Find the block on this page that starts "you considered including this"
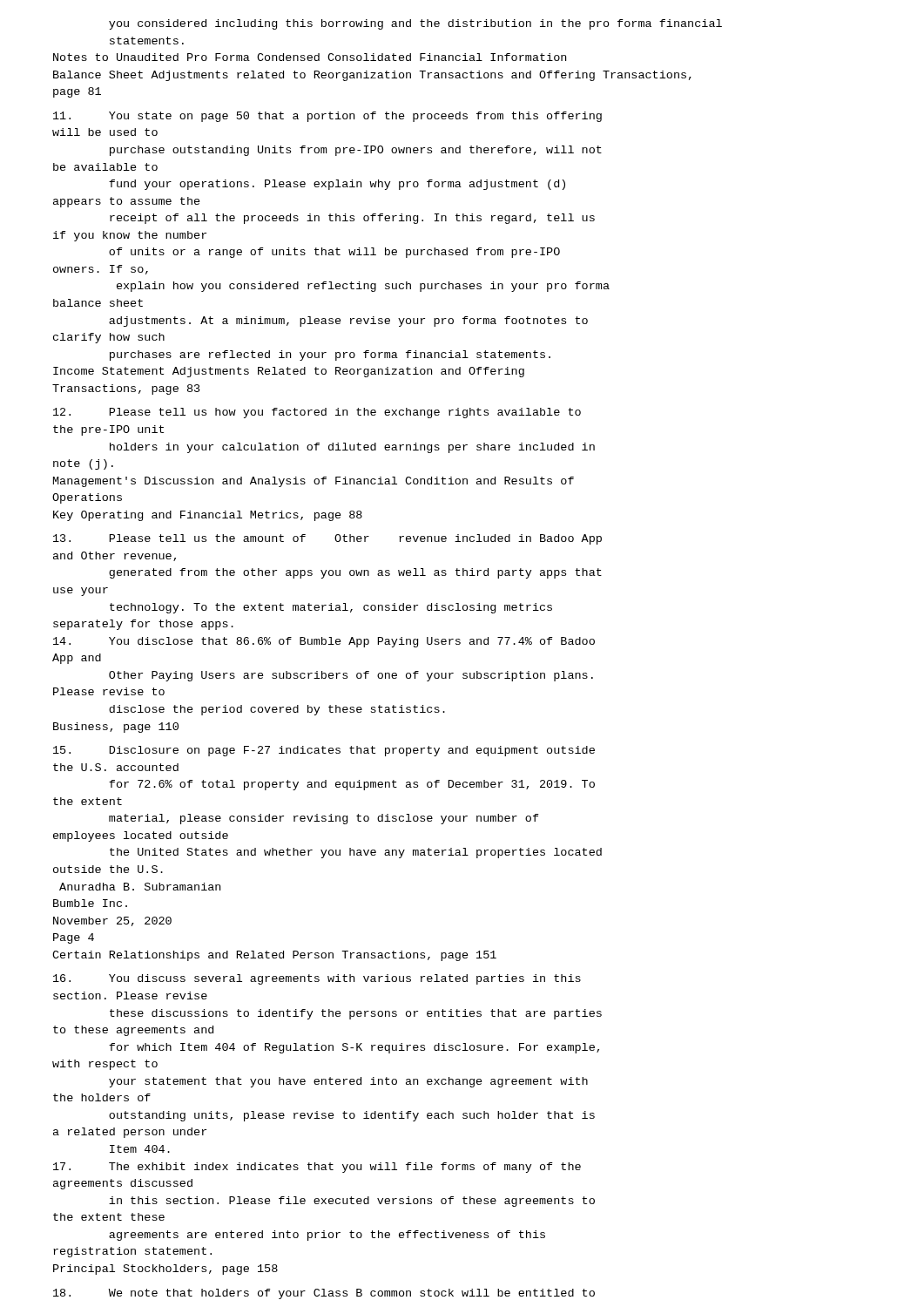 (x=387, y=58)
